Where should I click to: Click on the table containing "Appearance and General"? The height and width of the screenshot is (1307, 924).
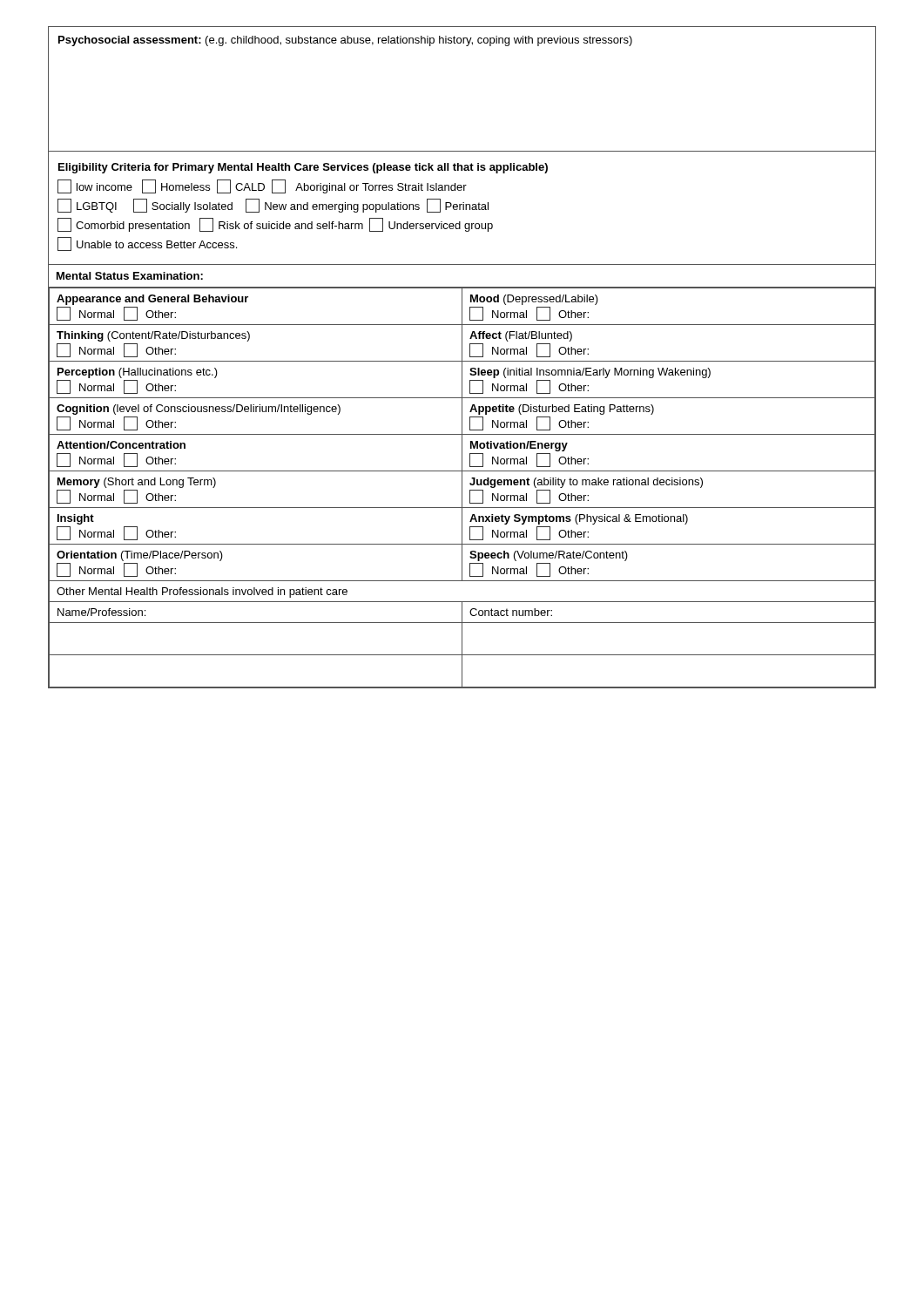click(462, 477)
